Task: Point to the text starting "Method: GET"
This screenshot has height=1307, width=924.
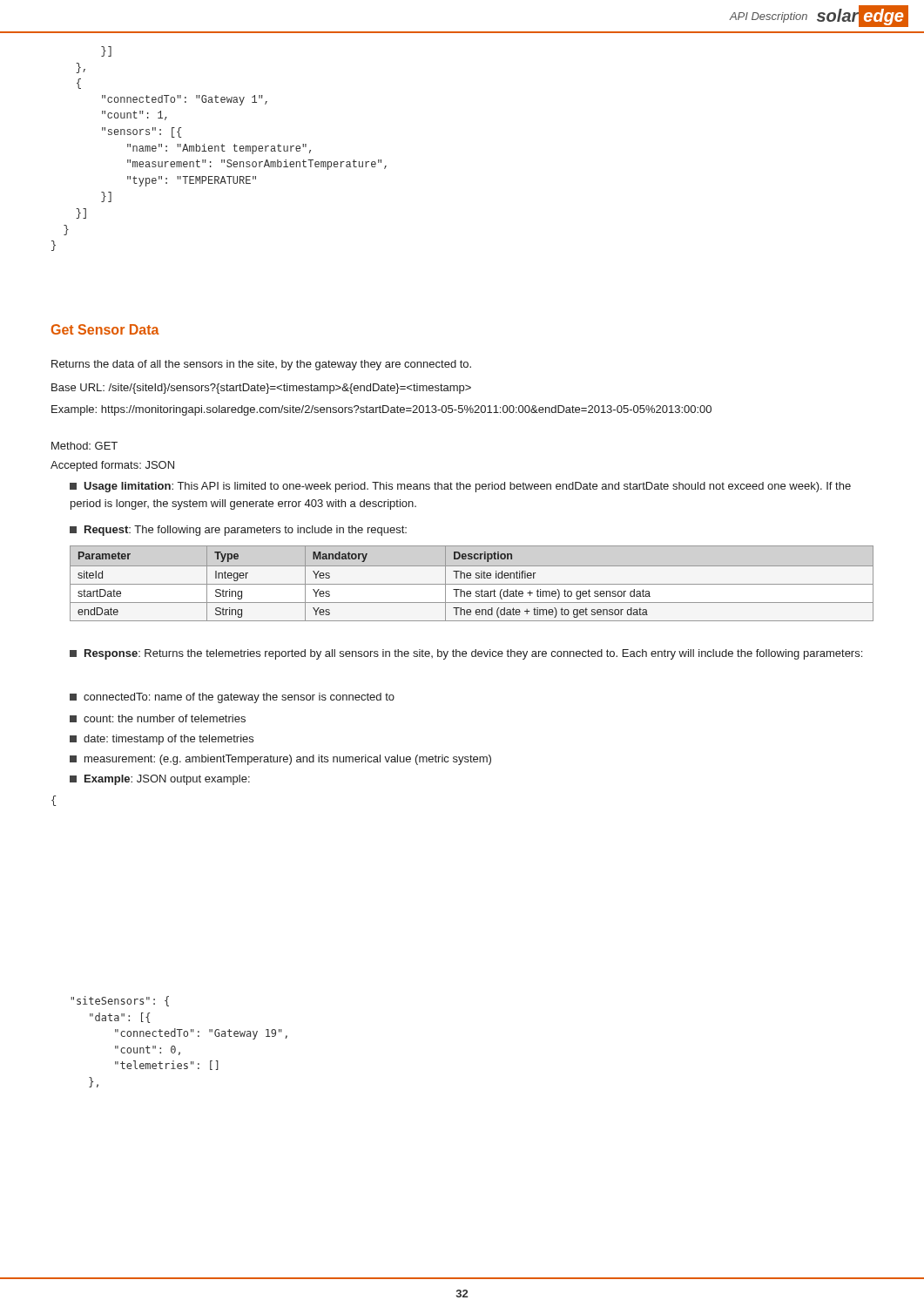Action: click(x=84, y=446)
